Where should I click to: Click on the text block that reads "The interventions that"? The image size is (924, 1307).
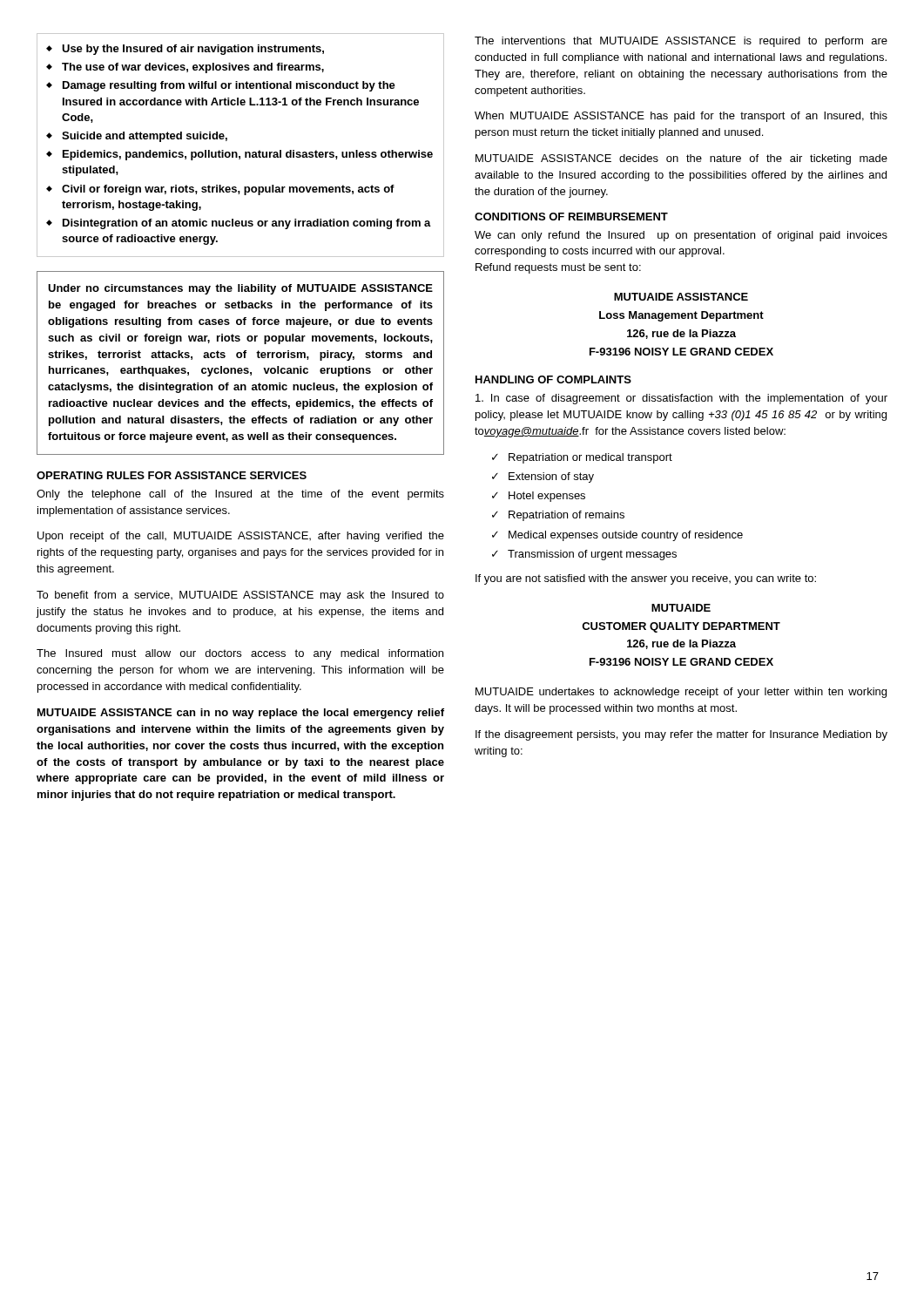681,117
